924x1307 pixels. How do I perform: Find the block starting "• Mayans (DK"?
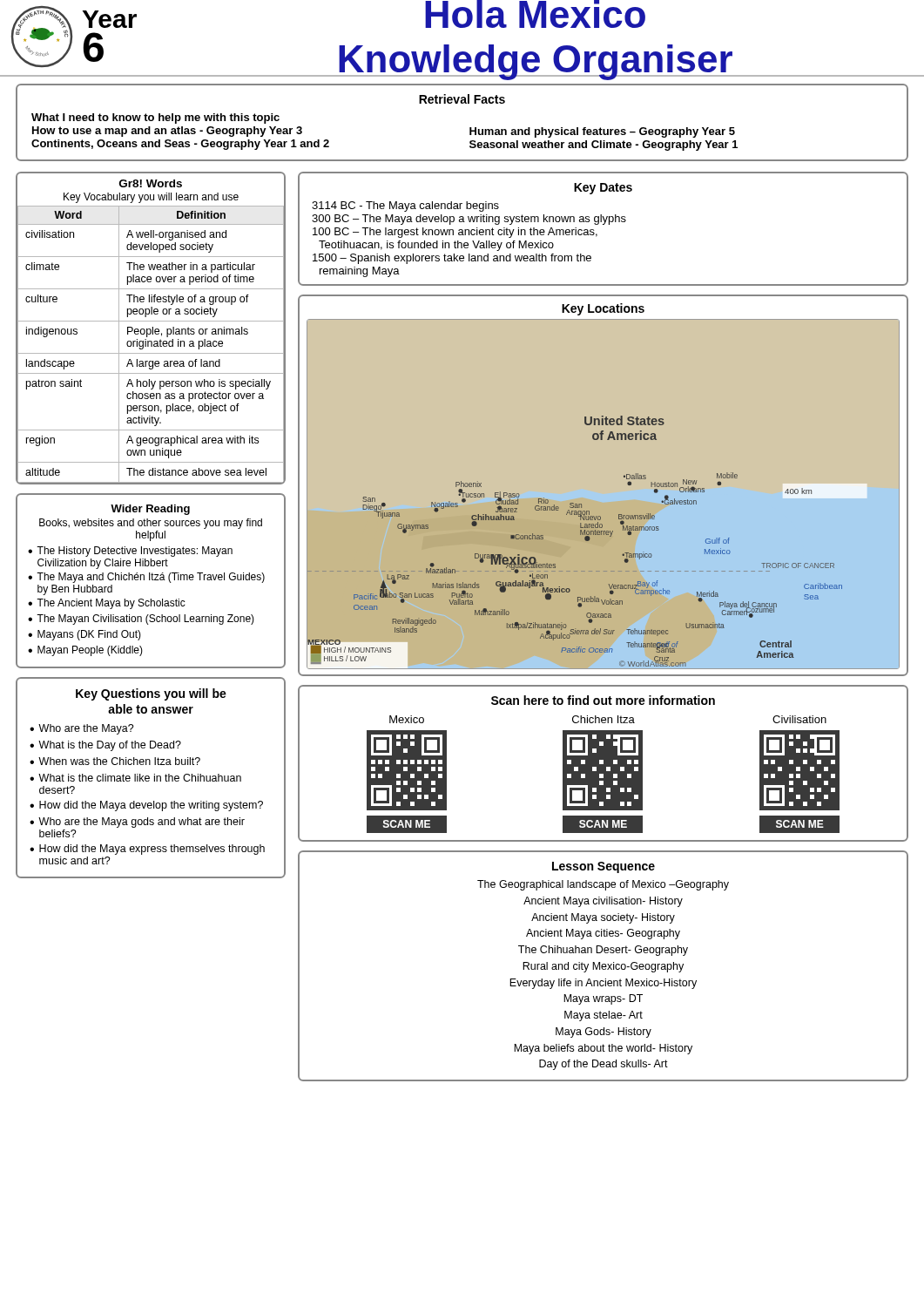coord(84,635)
